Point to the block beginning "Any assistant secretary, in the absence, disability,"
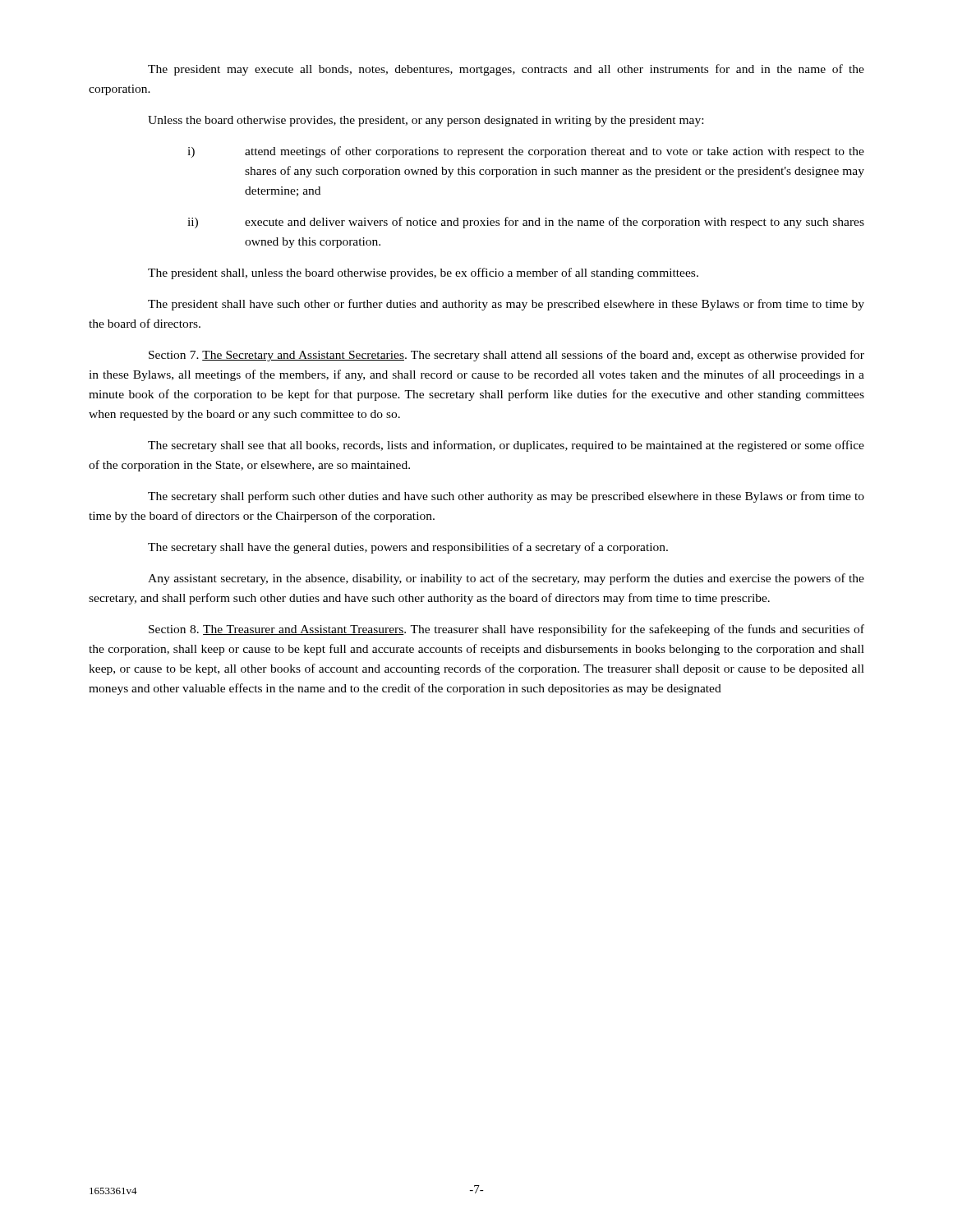This screenshot has height=1232, width=953. point(476,588)
